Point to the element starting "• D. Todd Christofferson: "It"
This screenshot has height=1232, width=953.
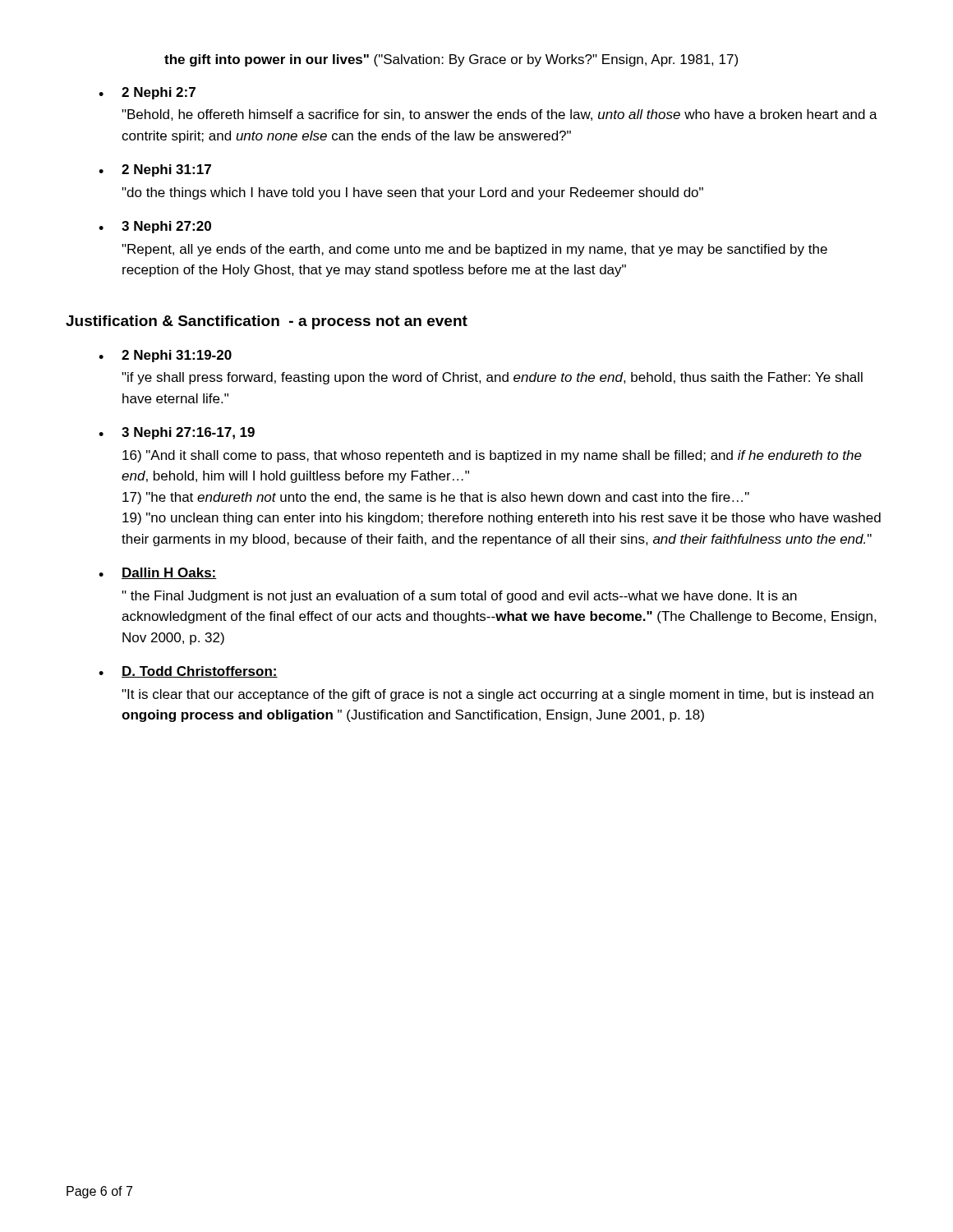click(x=493, y=693)
